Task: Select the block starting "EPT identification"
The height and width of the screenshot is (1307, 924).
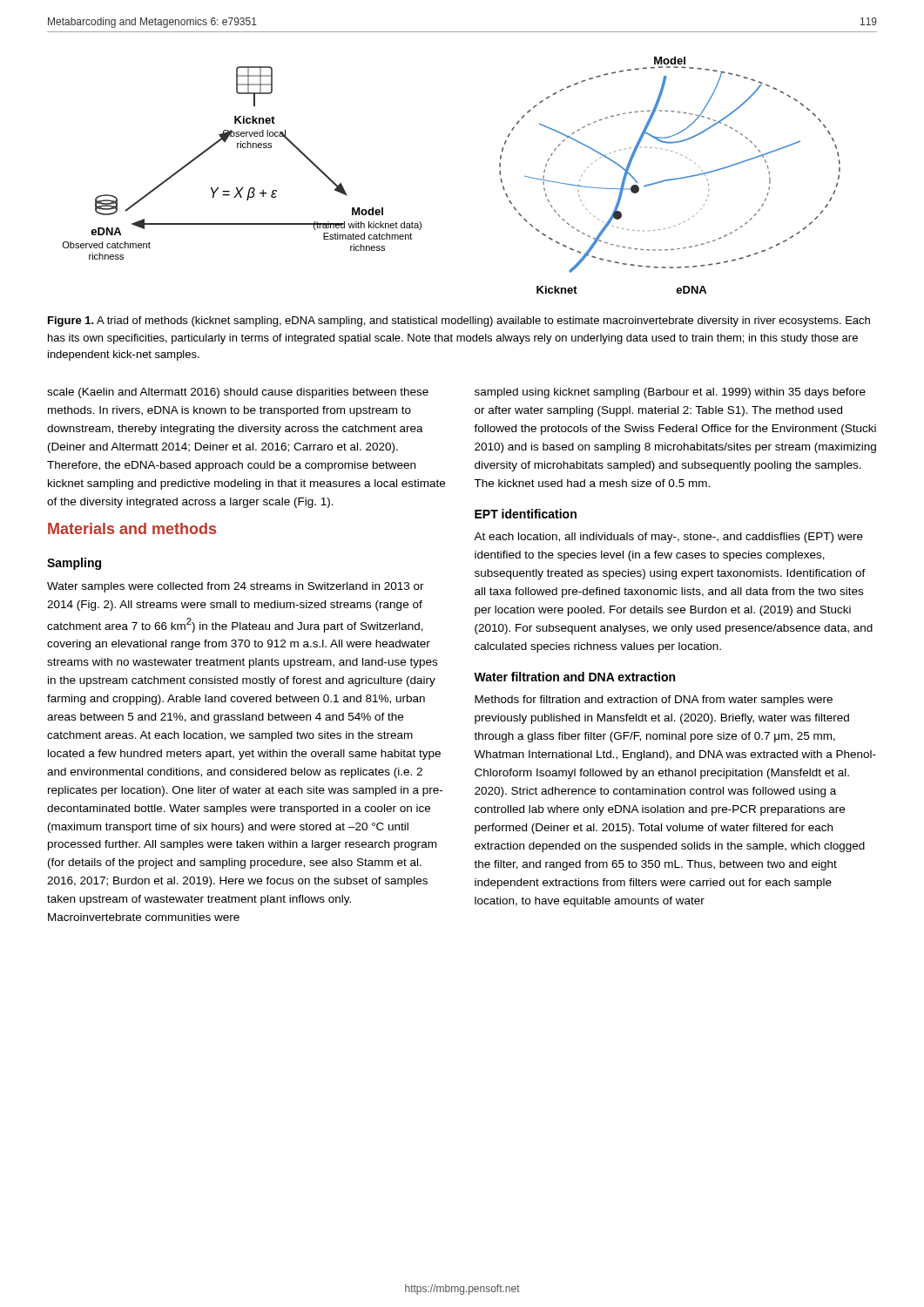Action: pos(526,514)
